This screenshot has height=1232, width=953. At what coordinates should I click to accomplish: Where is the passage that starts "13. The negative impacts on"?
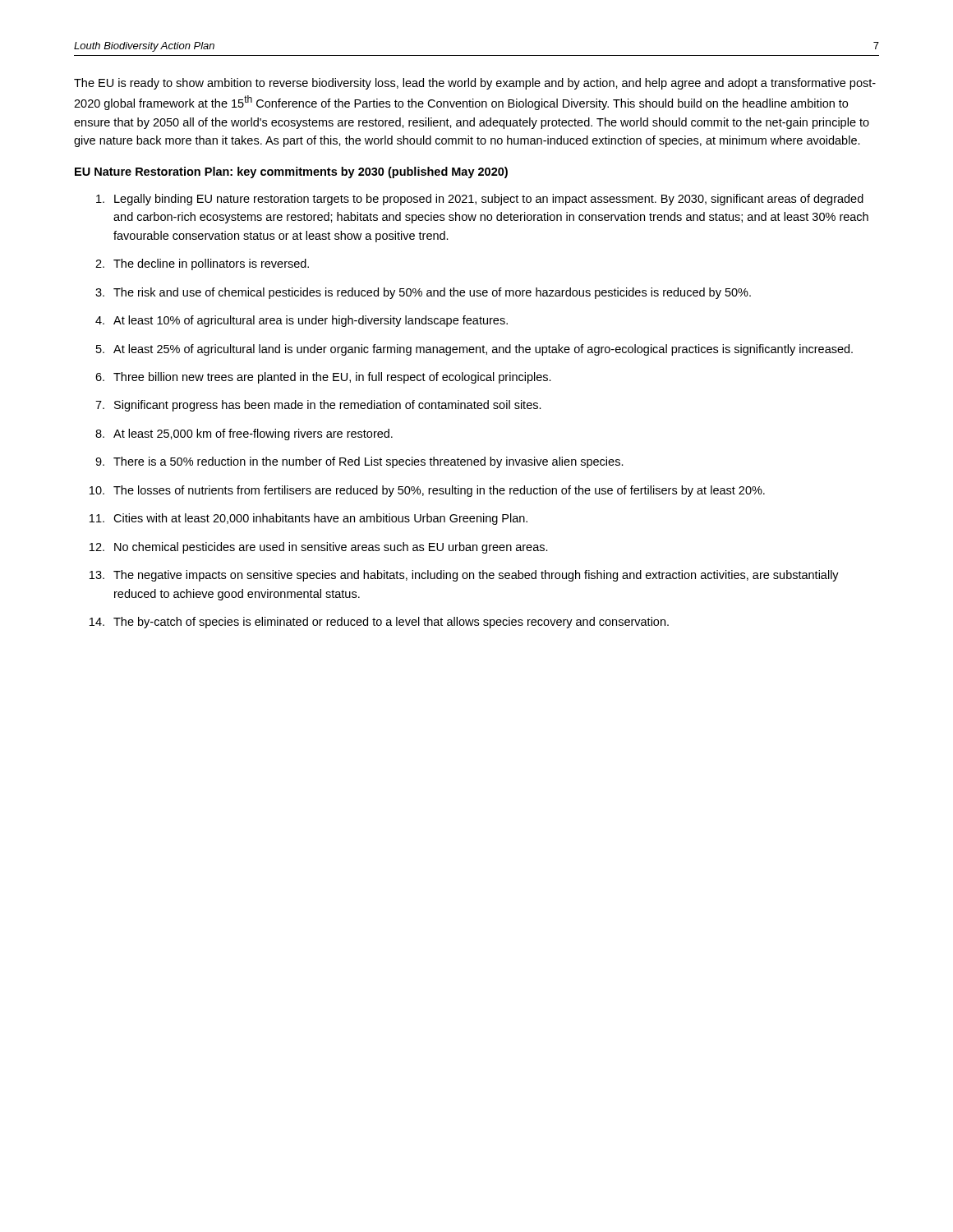coord(476,585)
